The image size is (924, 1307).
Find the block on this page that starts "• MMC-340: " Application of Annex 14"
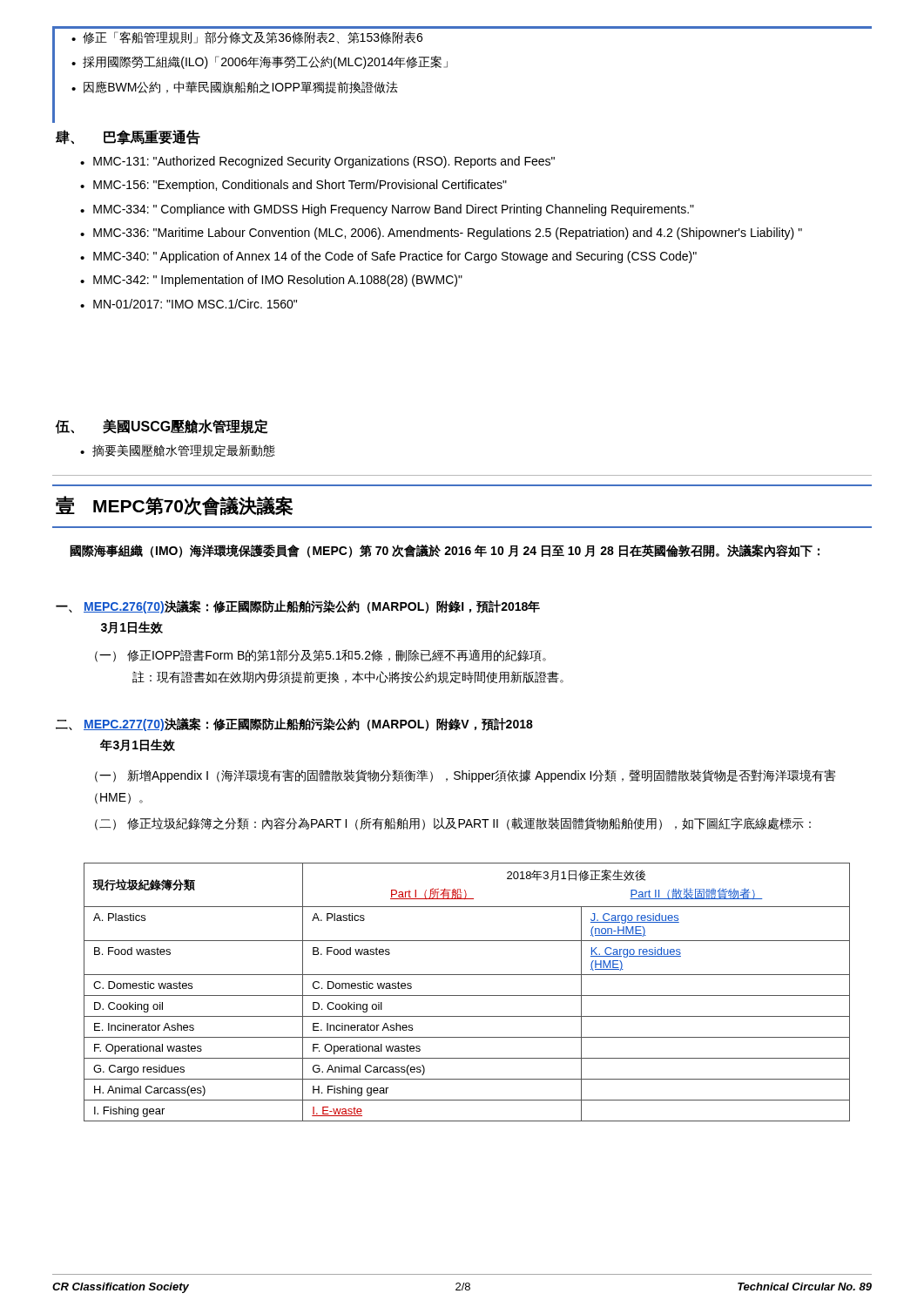[388, 258]
